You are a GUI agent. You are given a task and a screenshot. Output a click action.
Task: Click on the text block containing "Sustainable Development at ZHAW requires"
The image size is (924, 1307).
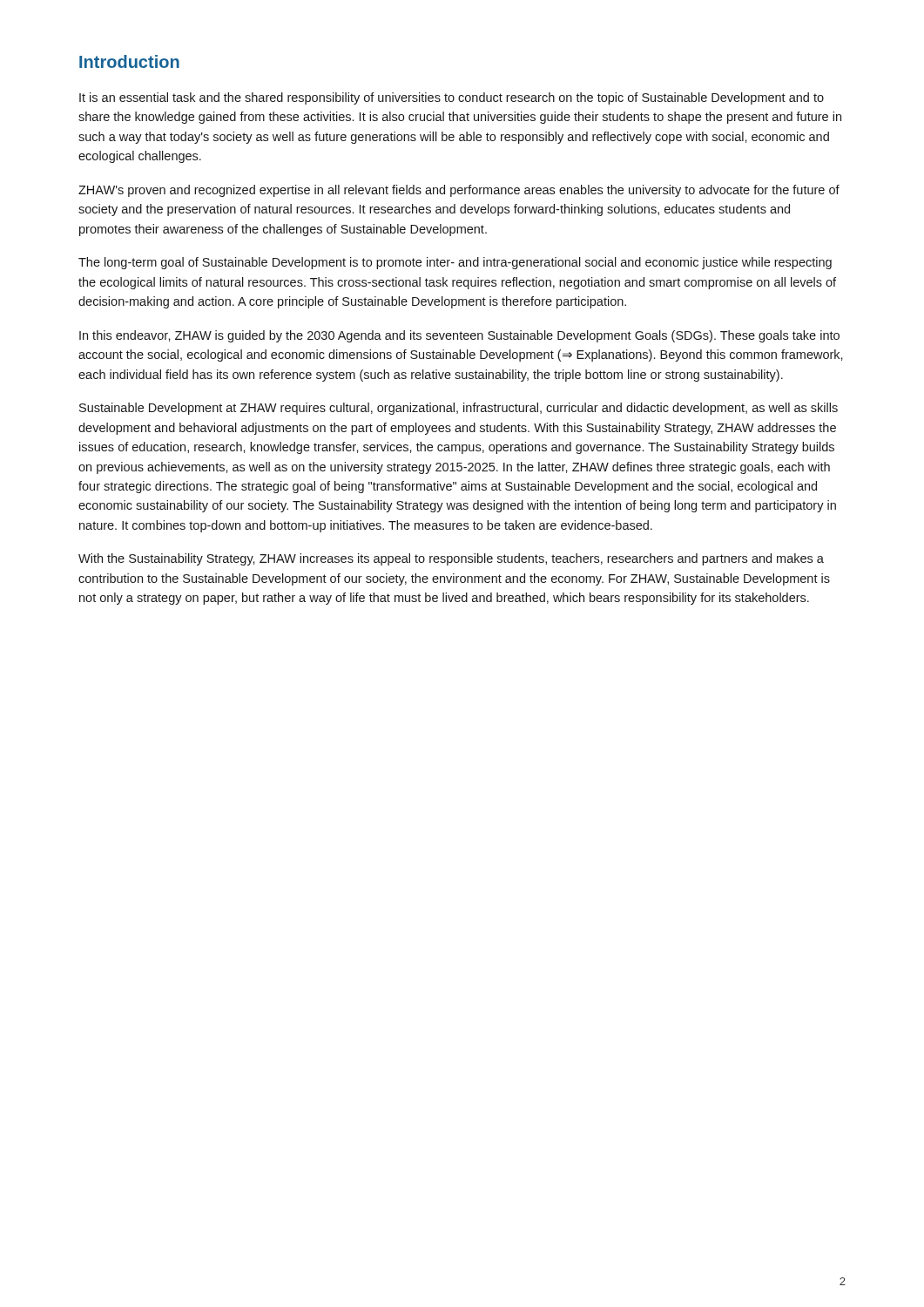coord(458,467)
